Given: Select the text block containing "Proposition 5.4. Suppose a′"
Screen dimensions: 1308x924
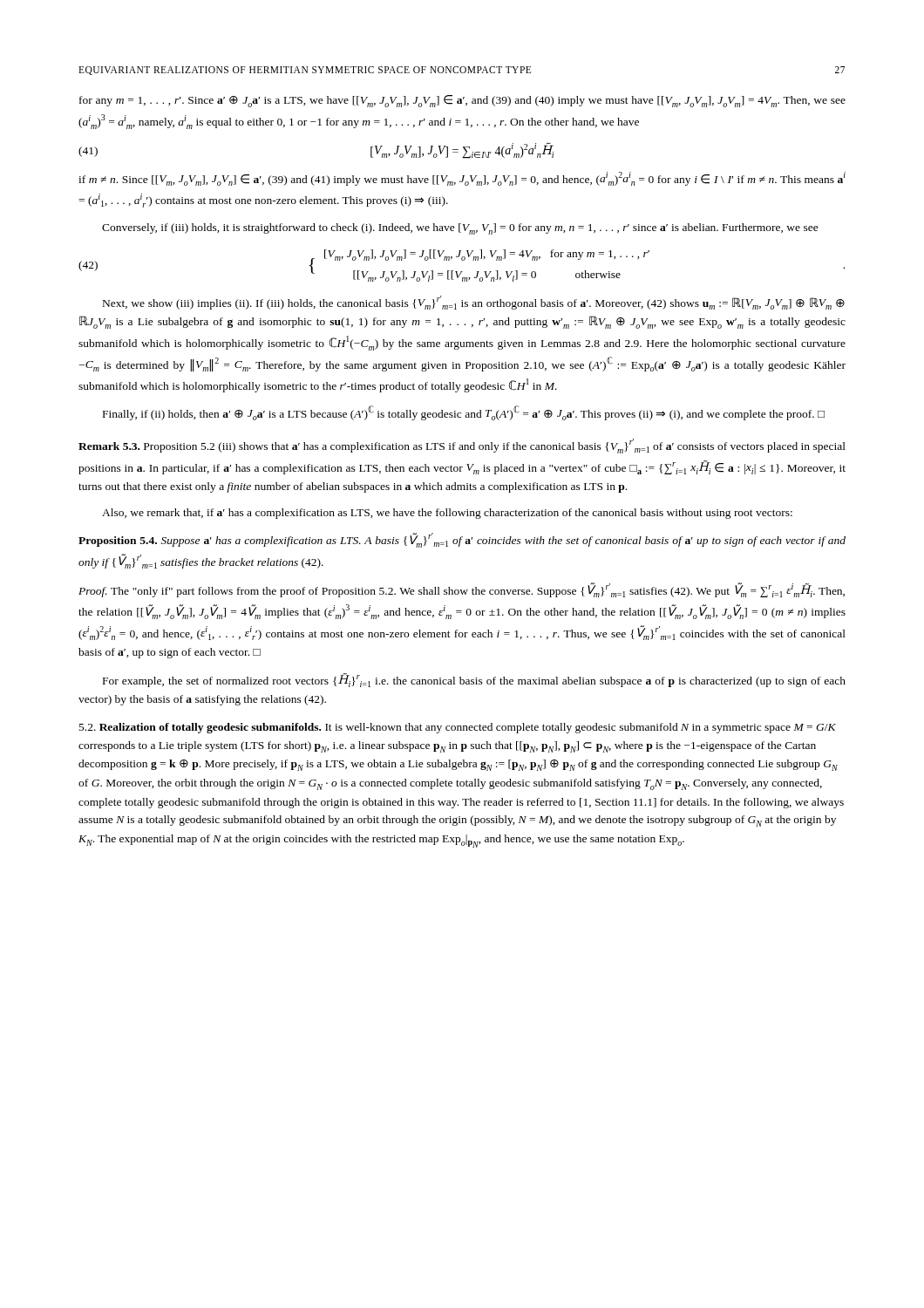Looking at the screenshot, I should (x=462, y=551).
